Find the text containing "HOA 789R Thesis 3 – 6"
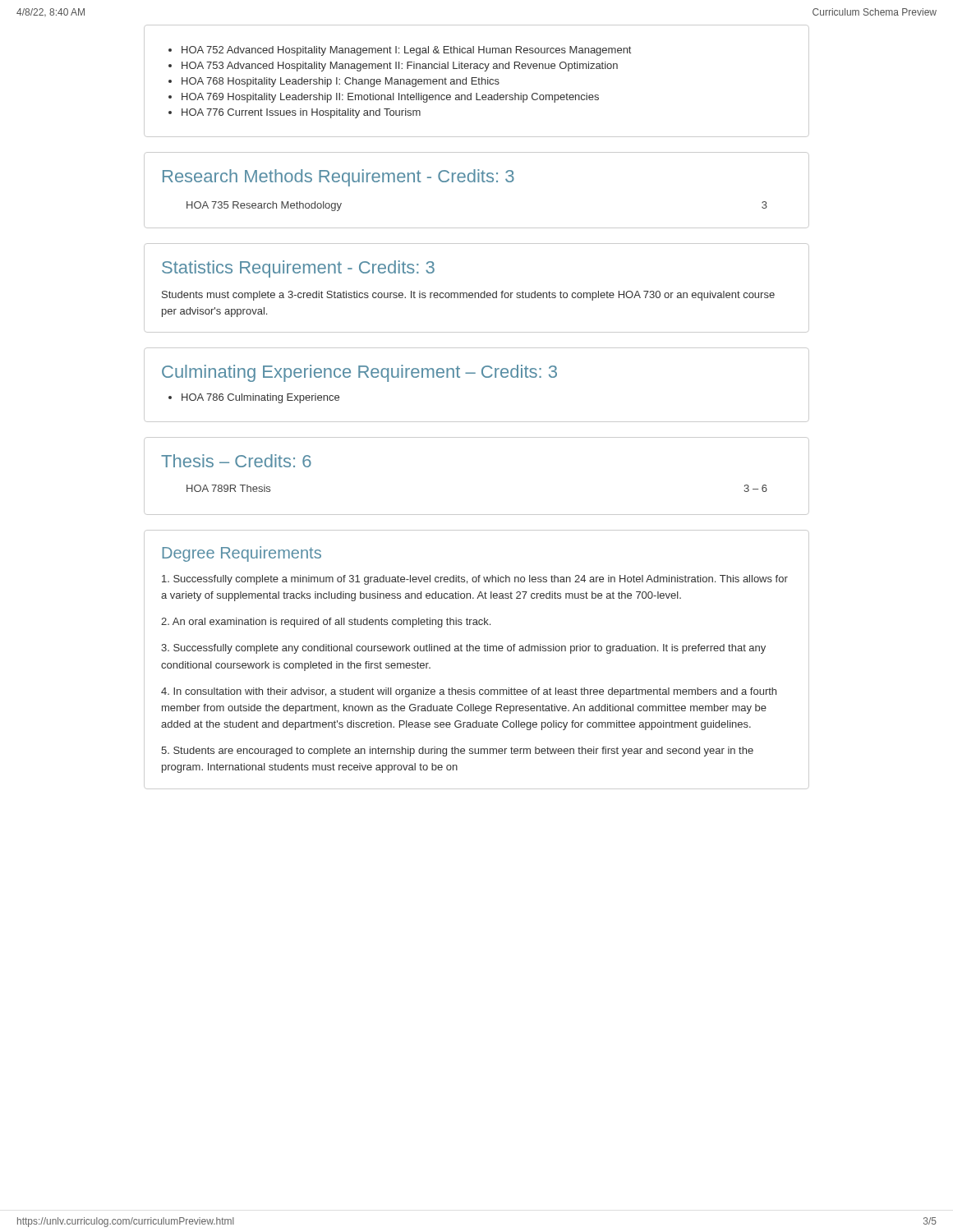953x1232 pixels. pos(226,489)
